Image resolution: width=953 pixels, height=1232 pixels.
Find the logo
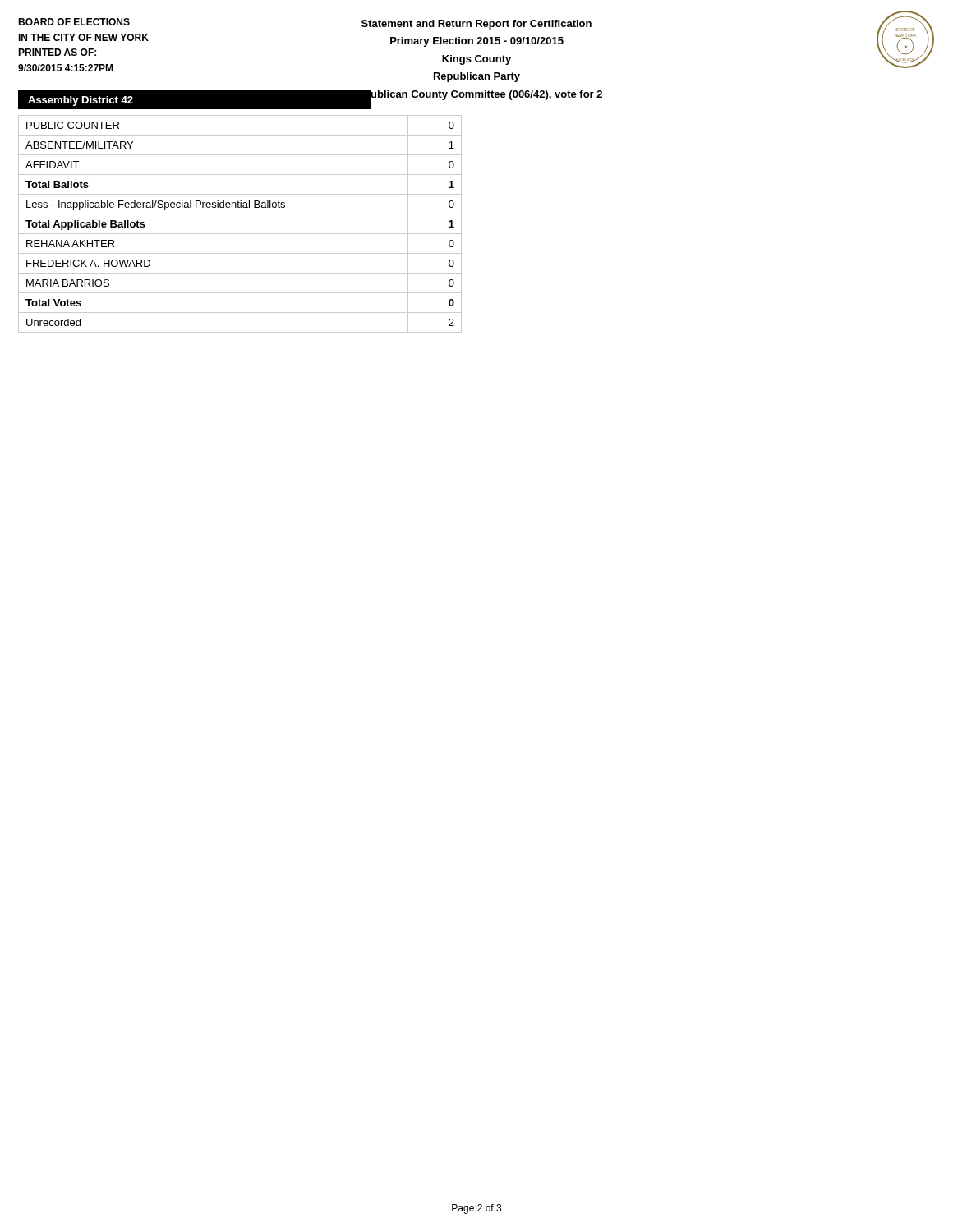point(905,39)
